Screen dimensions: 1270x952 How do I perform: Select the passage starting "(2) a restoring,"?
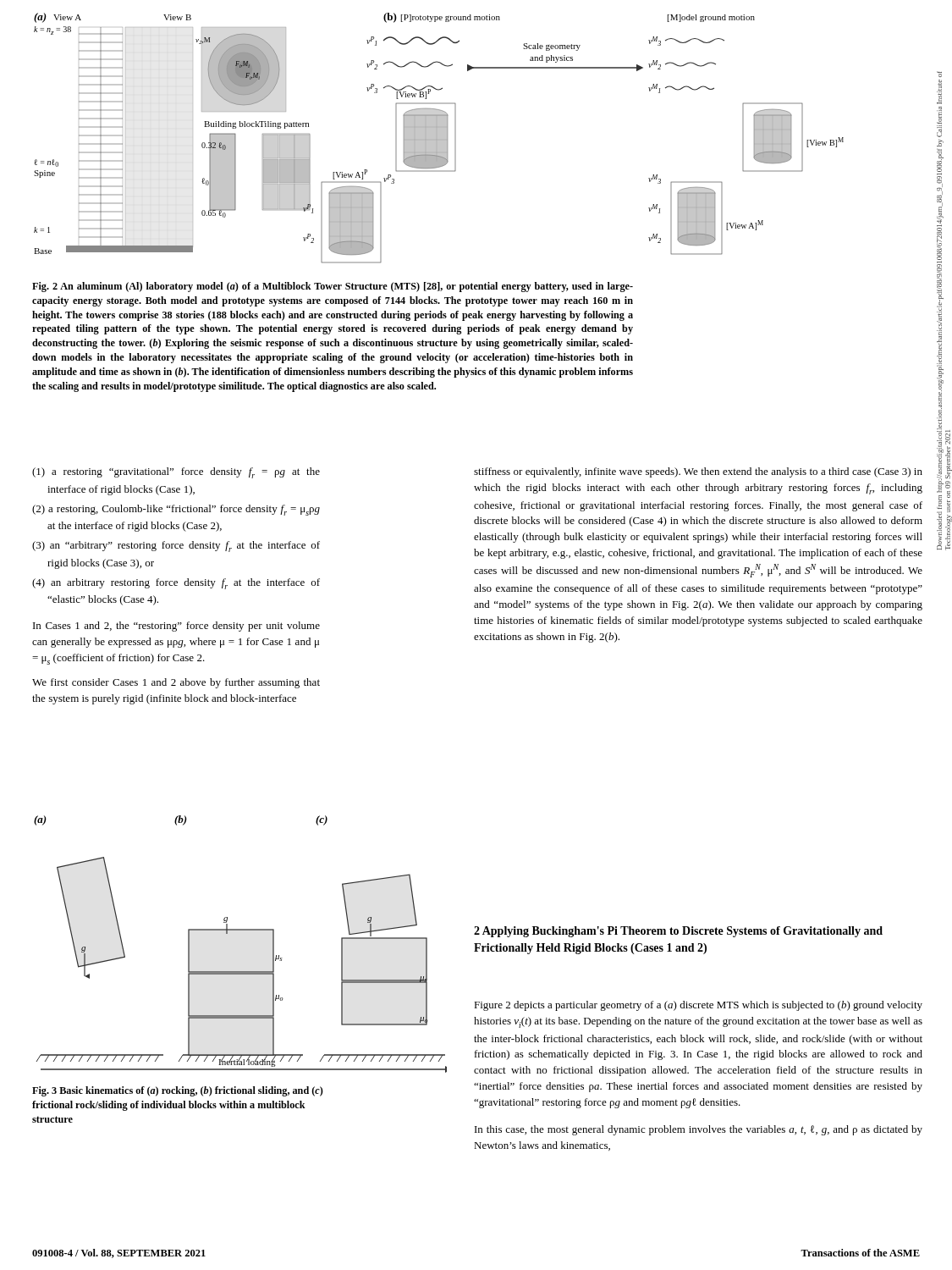tap(176, 517)
